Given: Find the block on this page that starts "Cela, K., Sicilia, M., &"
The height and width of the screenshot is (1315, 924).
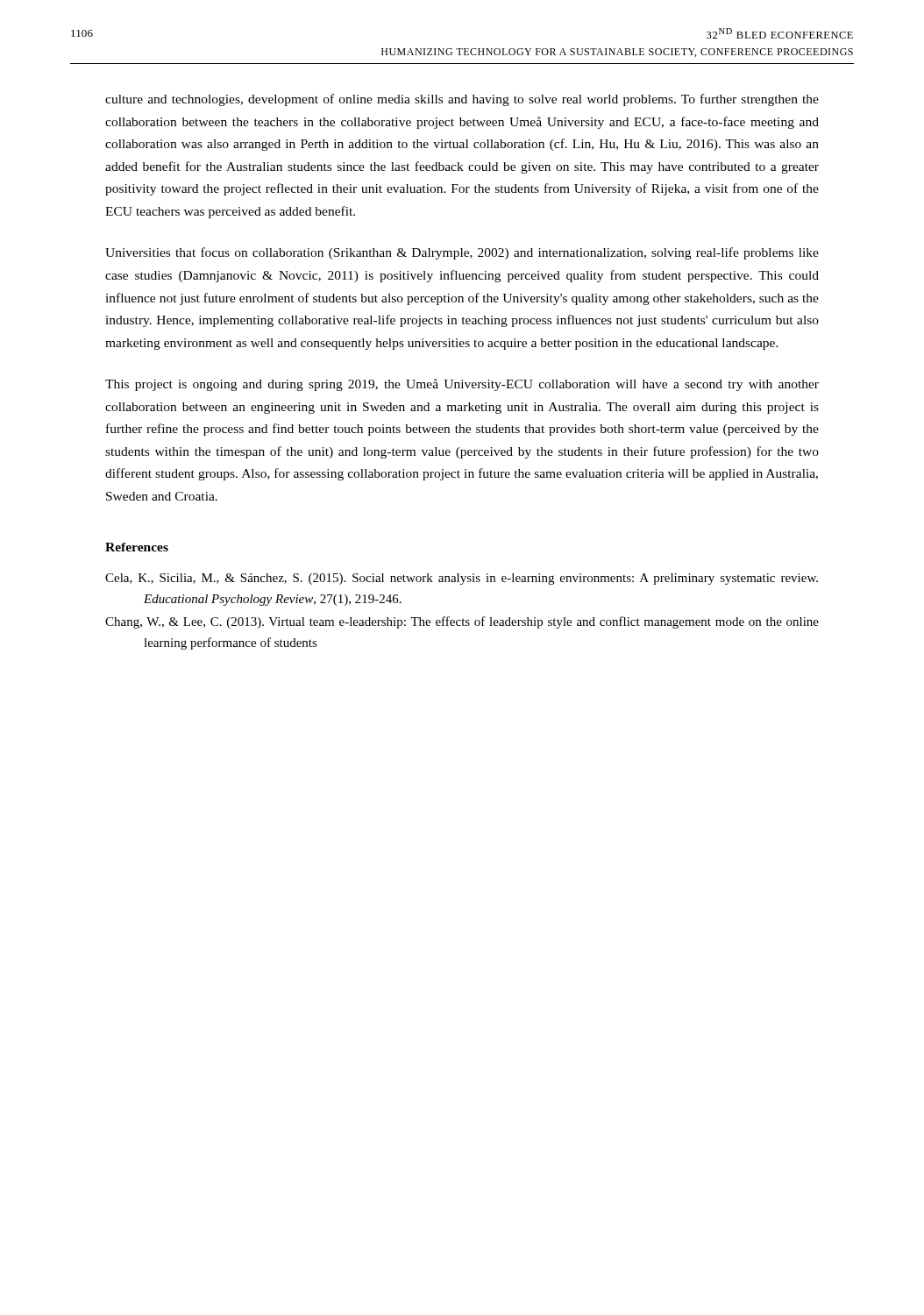Looking at the screenshot, I should tap(462, 588).
